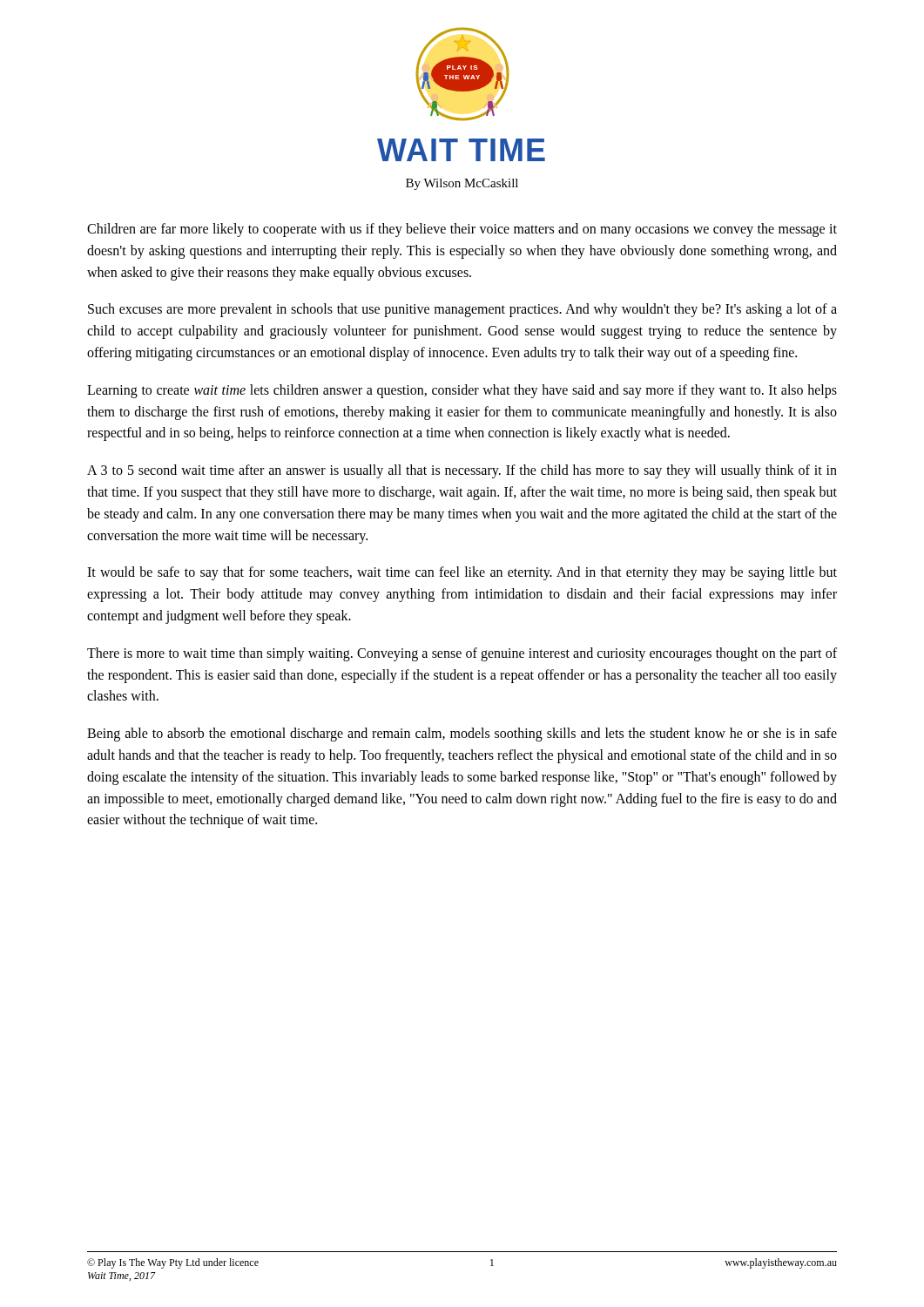Navigate to the region starting "It would be safe"
924x1307 pixels.
pyautogui.click(x=462, y=594)
